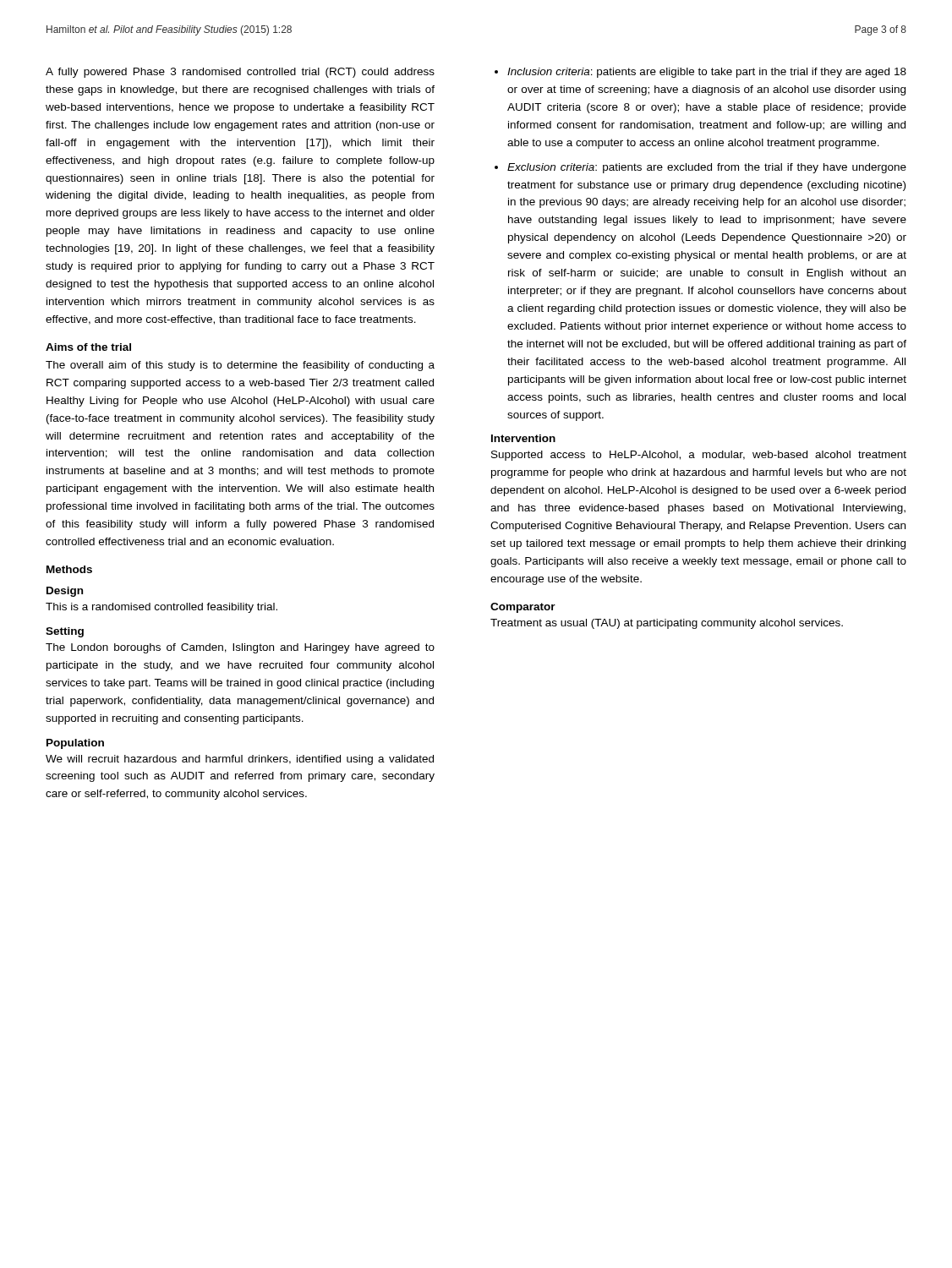Click on the block starting "The overall aim of"
Viewport: 952px width, 1268px height.
click(x=240, y=454)
